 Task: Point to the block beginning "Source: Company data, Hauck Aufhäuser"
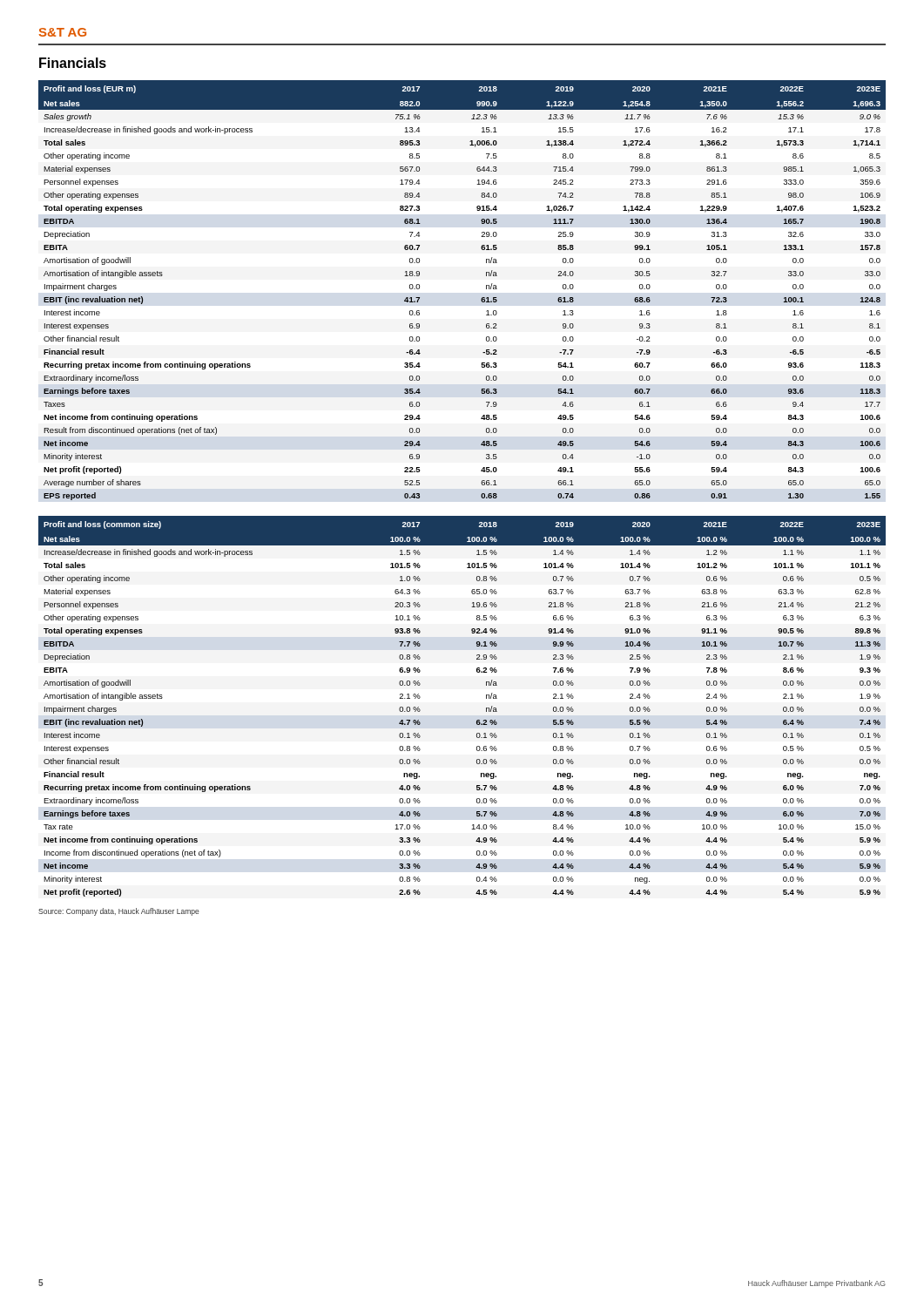pyautogui.click(x=119, y=911)
